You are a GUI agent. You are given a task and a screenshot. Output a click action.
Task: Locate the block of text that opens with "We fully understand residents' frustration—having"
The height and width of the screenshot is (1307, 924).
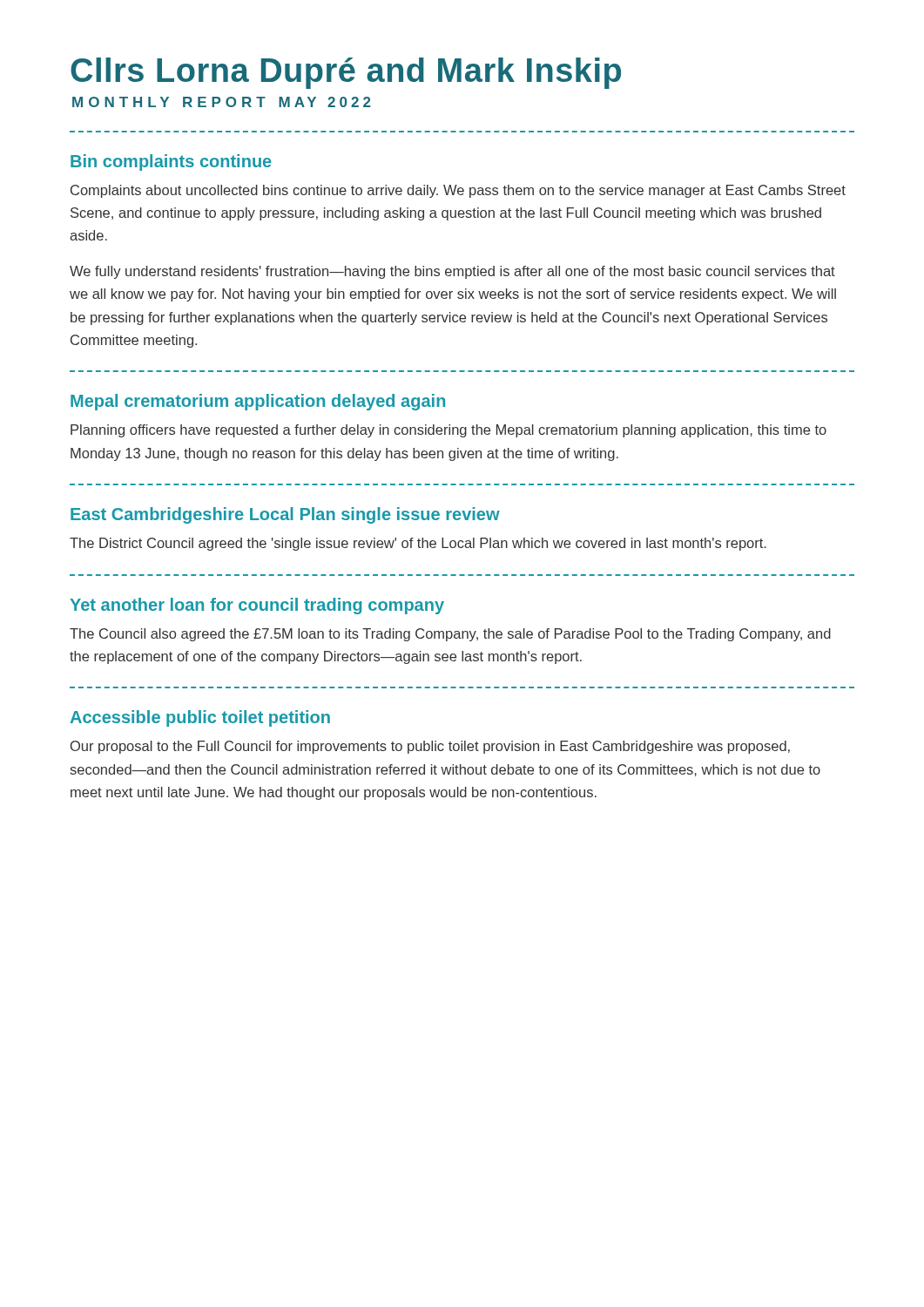click(x=462, y=306)
